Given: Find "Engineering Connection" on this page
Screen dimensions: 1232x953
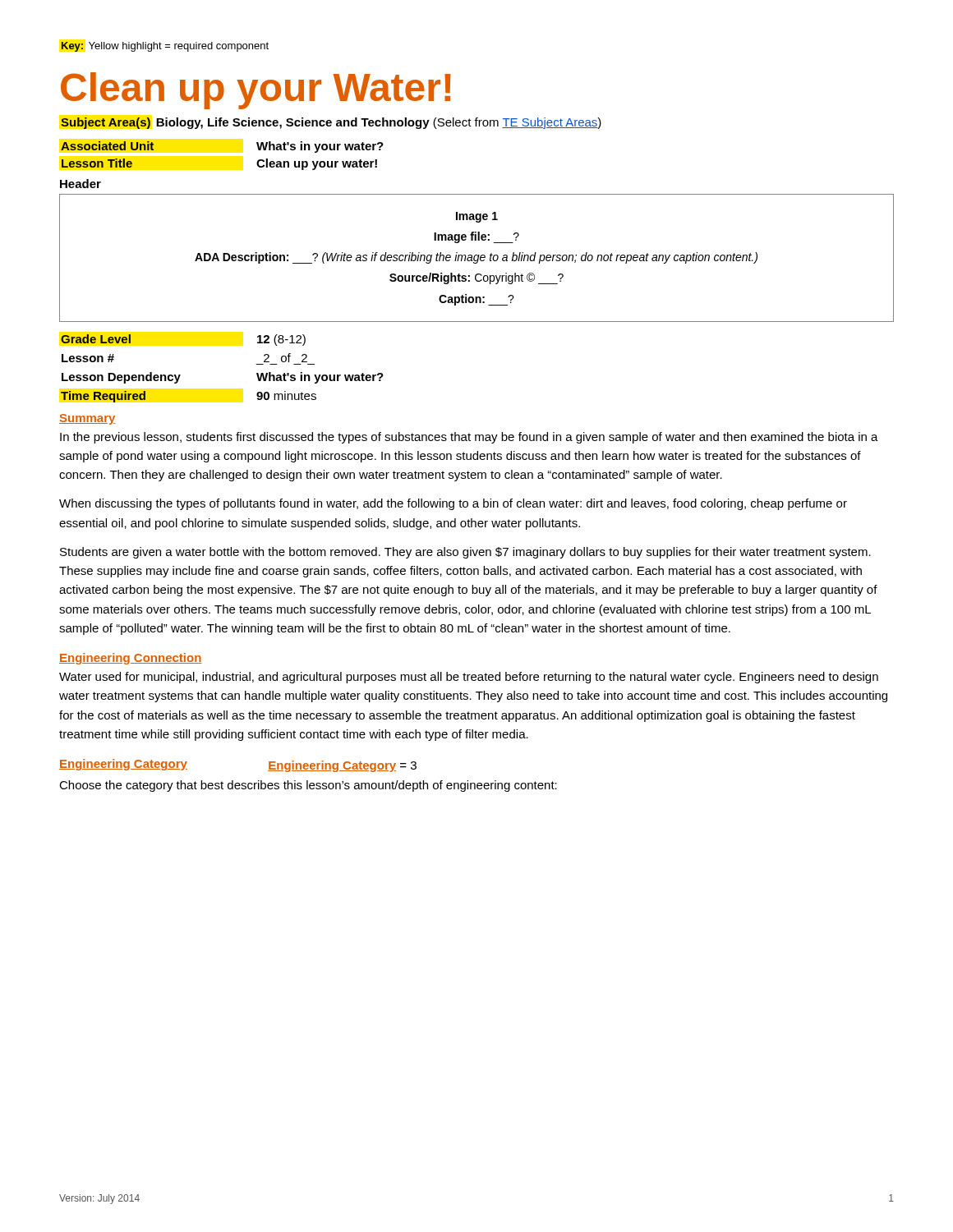Looking at the screenshot, I should coord(130,658).
